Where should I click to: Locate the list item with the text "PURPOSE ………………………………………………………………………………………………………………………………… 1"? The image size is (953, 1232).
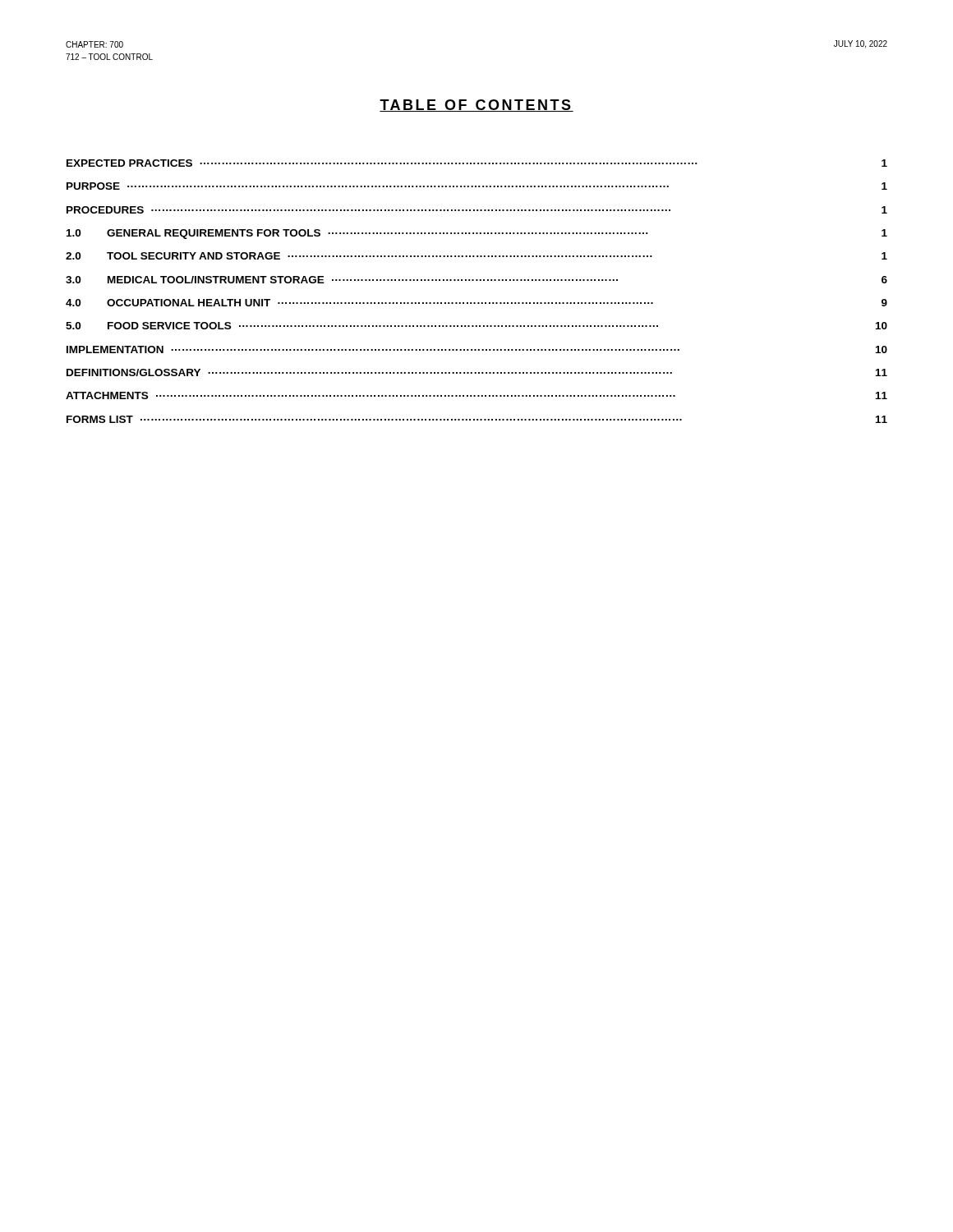tap(476, 187)
